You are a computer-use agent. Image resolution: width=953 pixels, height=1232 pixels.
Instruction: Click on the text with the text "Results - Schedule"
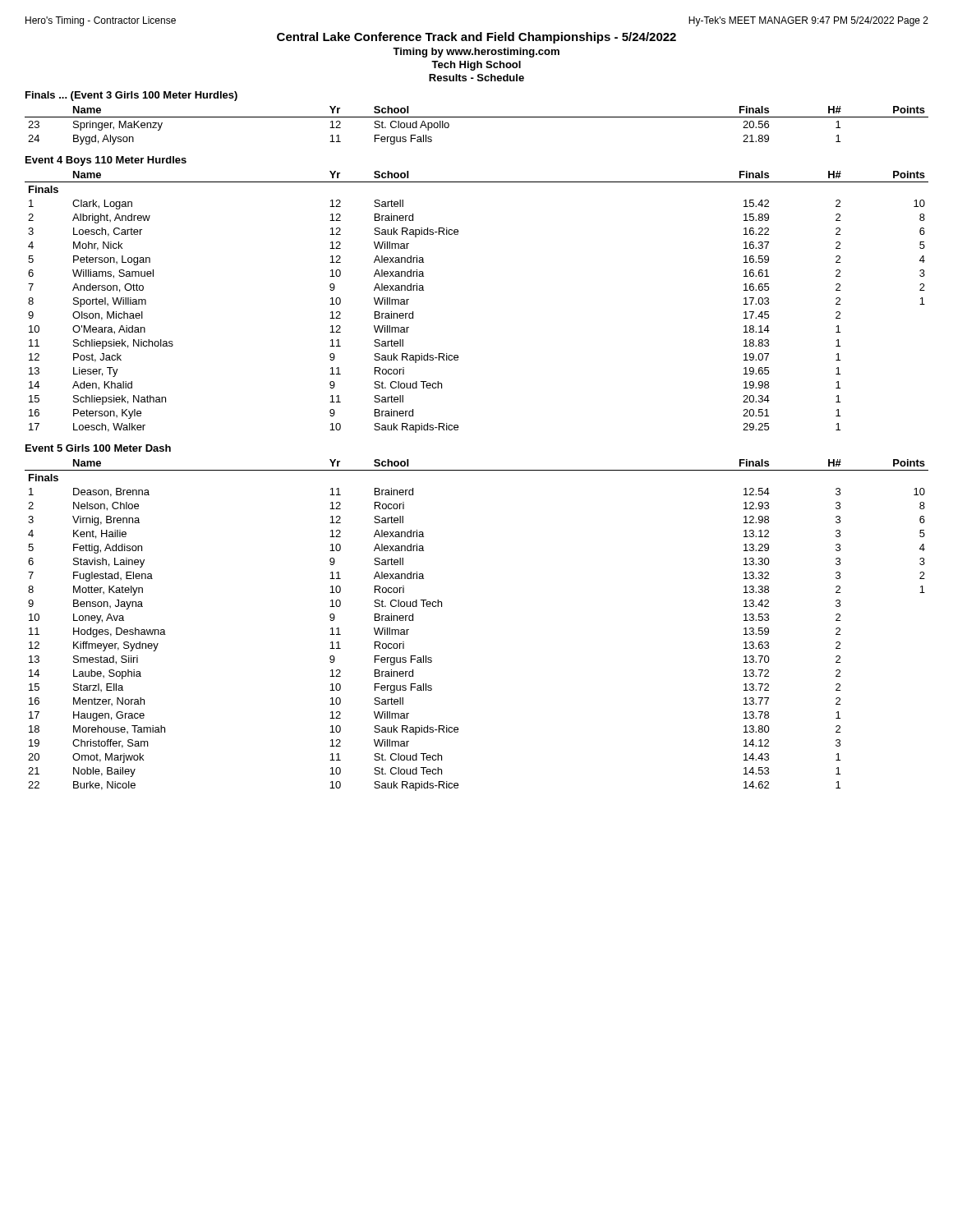pos(476,78)
